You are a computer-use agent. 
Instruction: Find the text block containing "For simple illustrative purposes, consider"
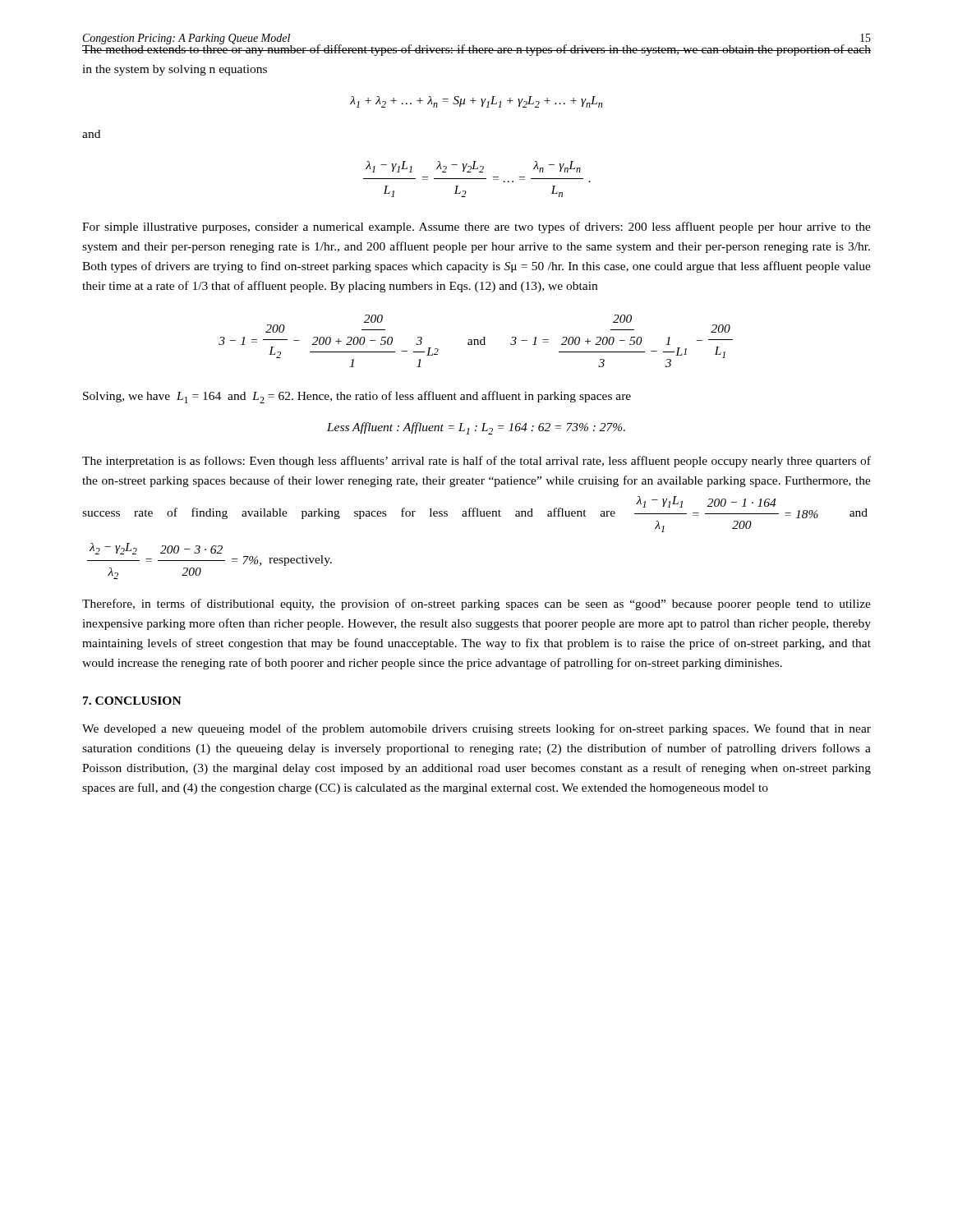tap(476, 256)
